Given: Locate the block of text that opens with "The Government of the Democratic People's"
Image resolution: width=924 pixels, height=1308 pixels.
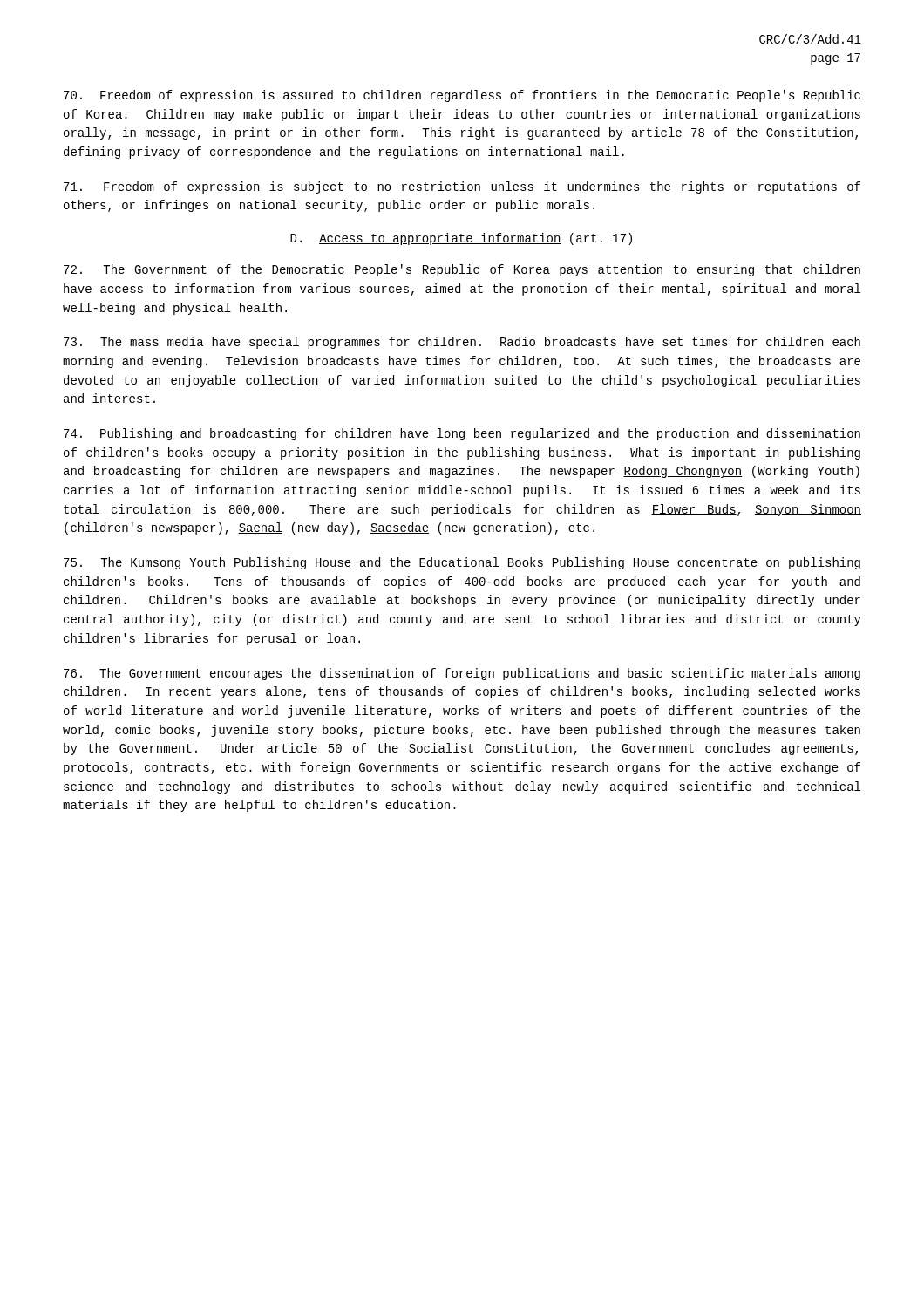Looking at the screenshot, I should point(462,289).
